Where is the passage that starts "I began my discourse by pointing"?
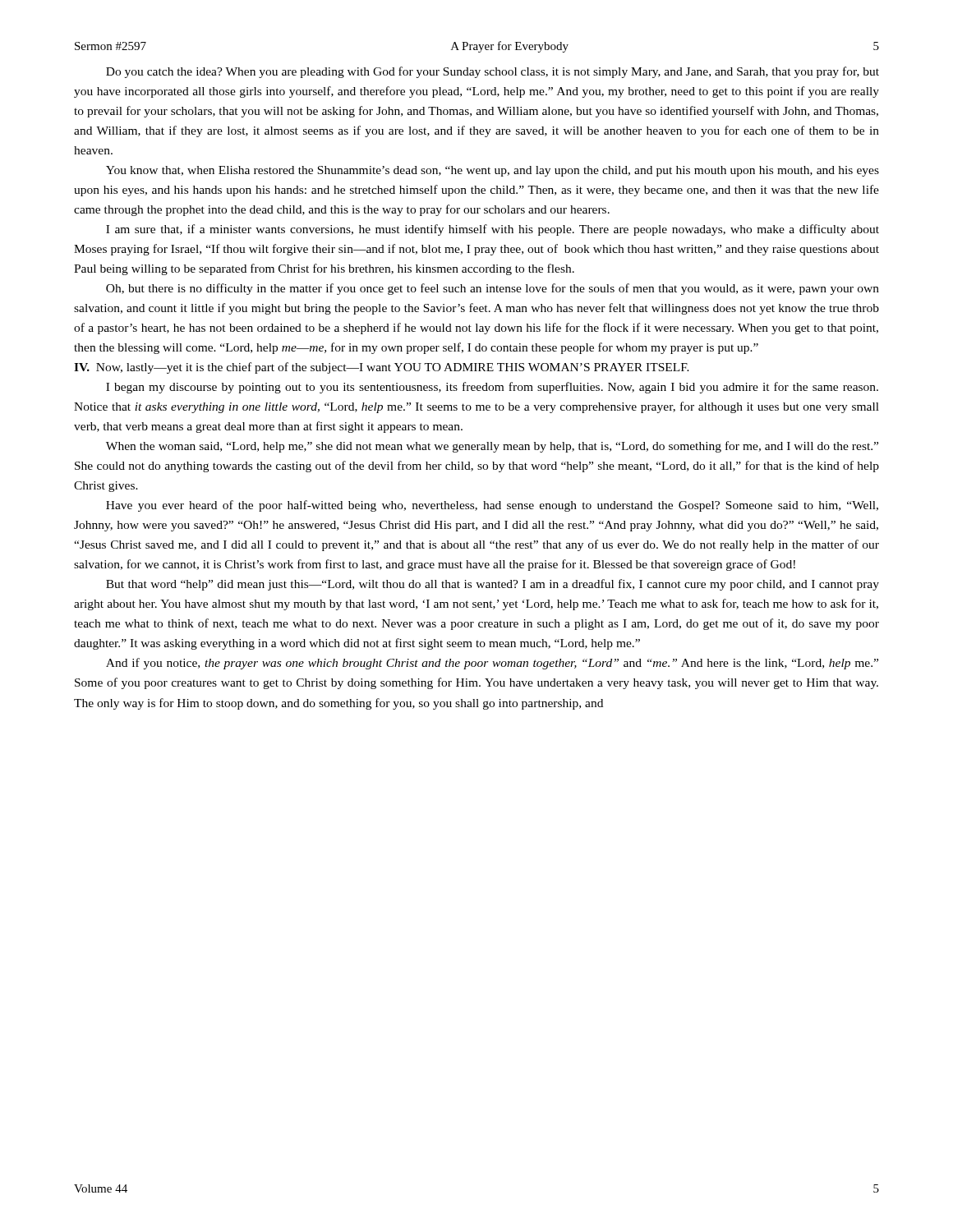 [476, 407]
